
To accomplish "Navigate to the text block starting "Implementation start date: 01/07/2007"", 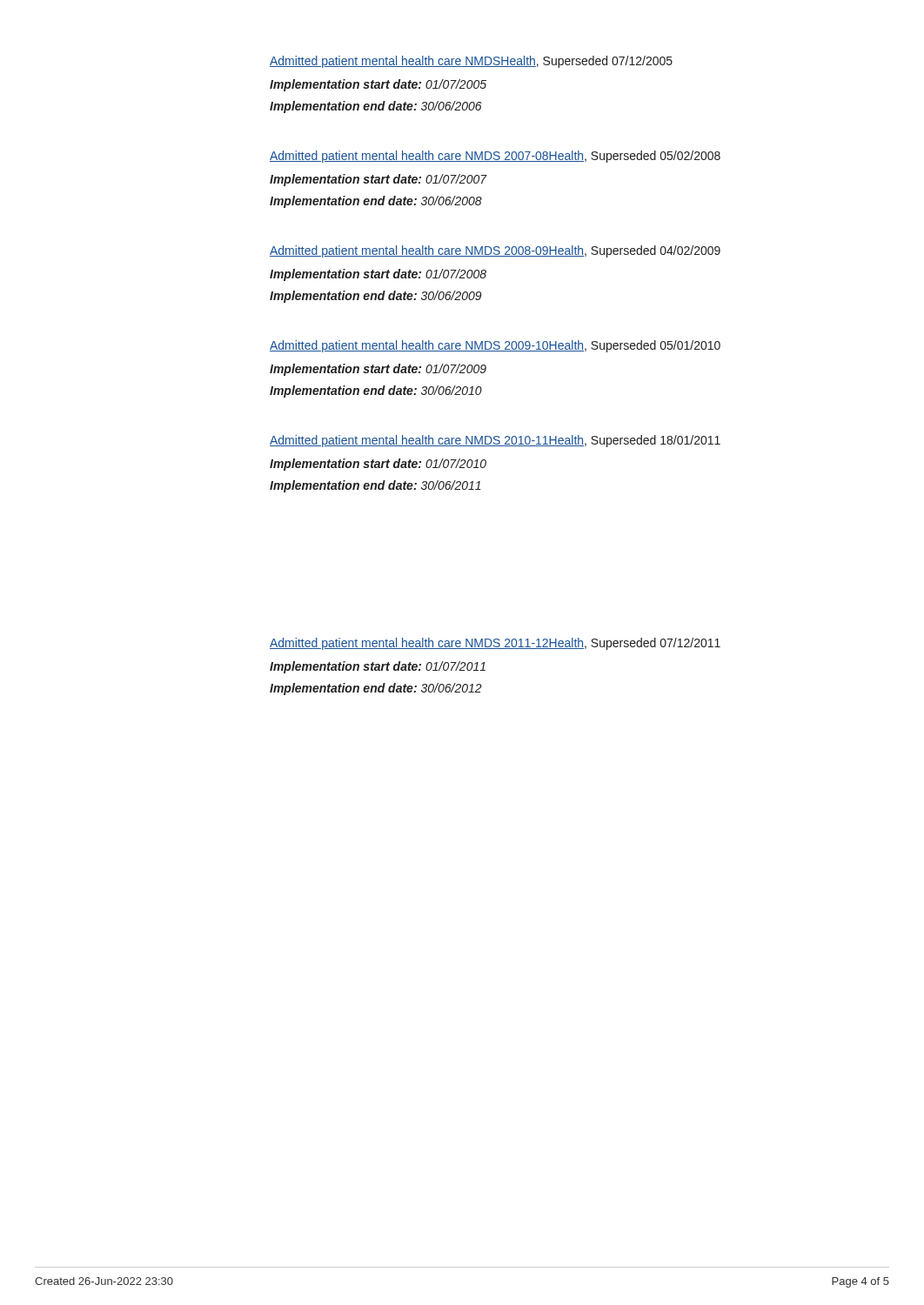I will tap(378, 179).
